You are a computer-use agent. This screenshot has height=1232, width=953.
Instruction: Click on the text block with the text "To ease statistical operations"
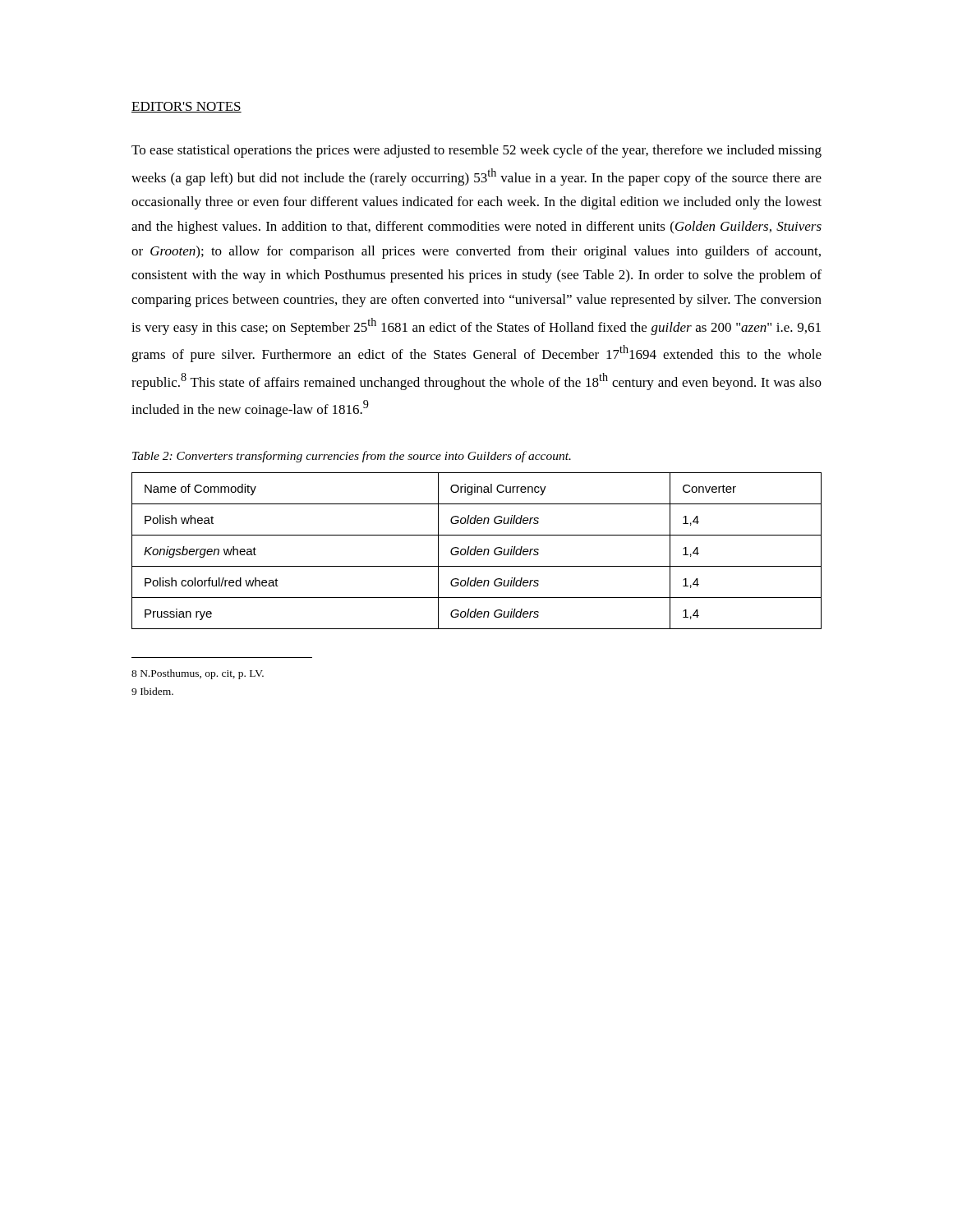pyautogui.click(x=476, y=280)
